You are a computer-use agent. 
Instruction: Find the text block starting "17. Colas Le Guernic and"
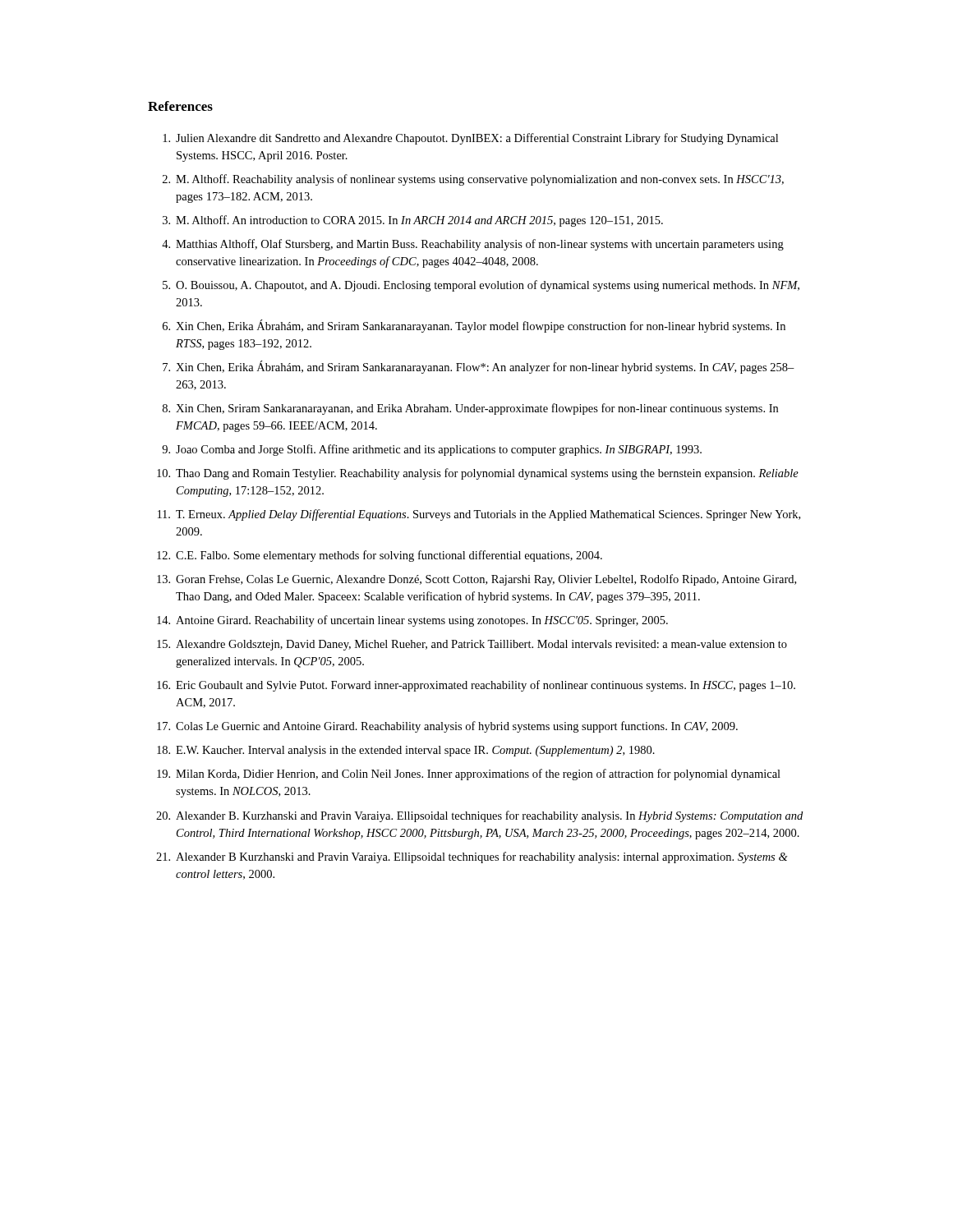click(476, 727)
